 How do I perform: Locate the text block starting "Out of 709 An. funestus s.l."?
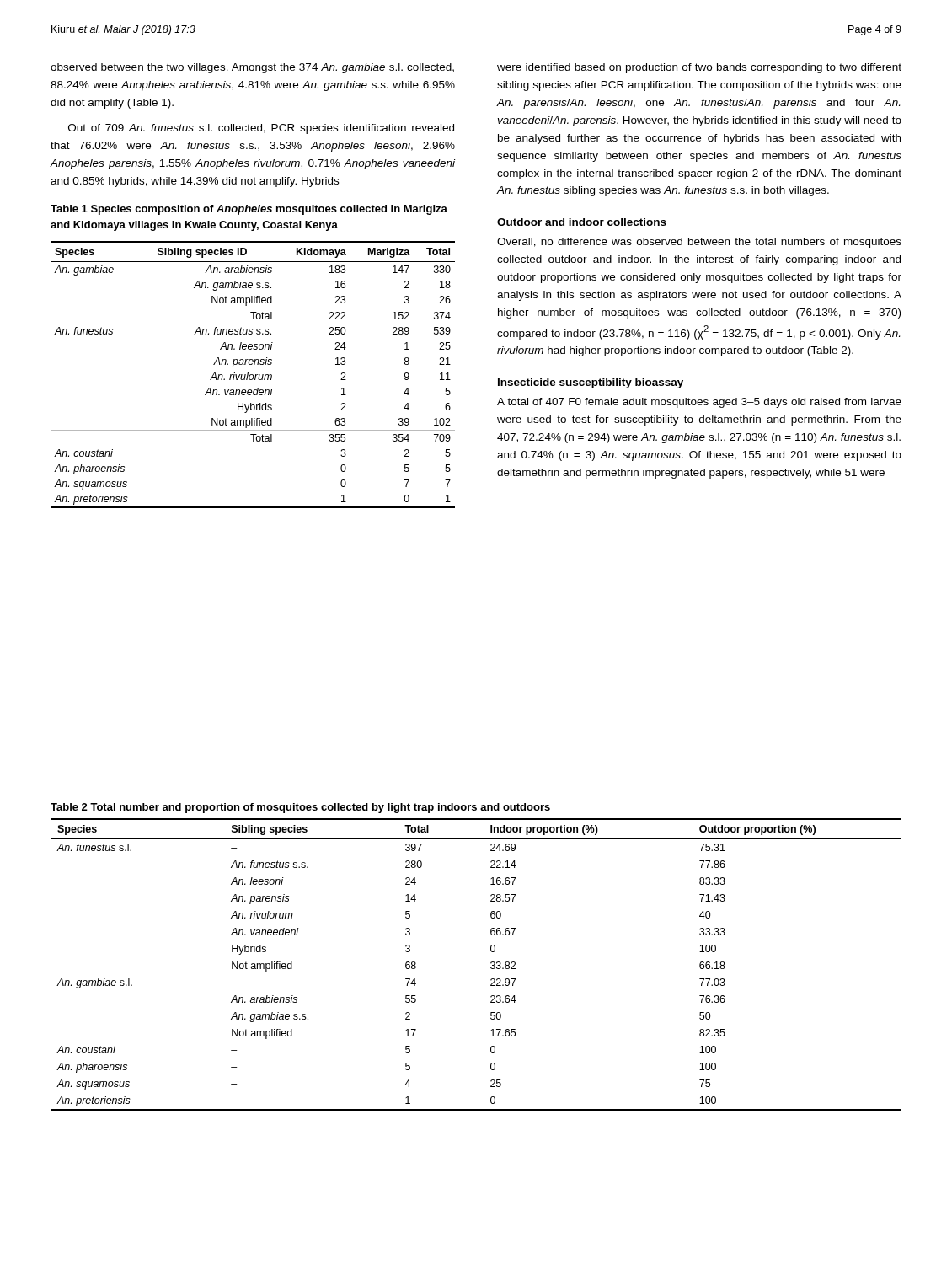click(253, 155)
